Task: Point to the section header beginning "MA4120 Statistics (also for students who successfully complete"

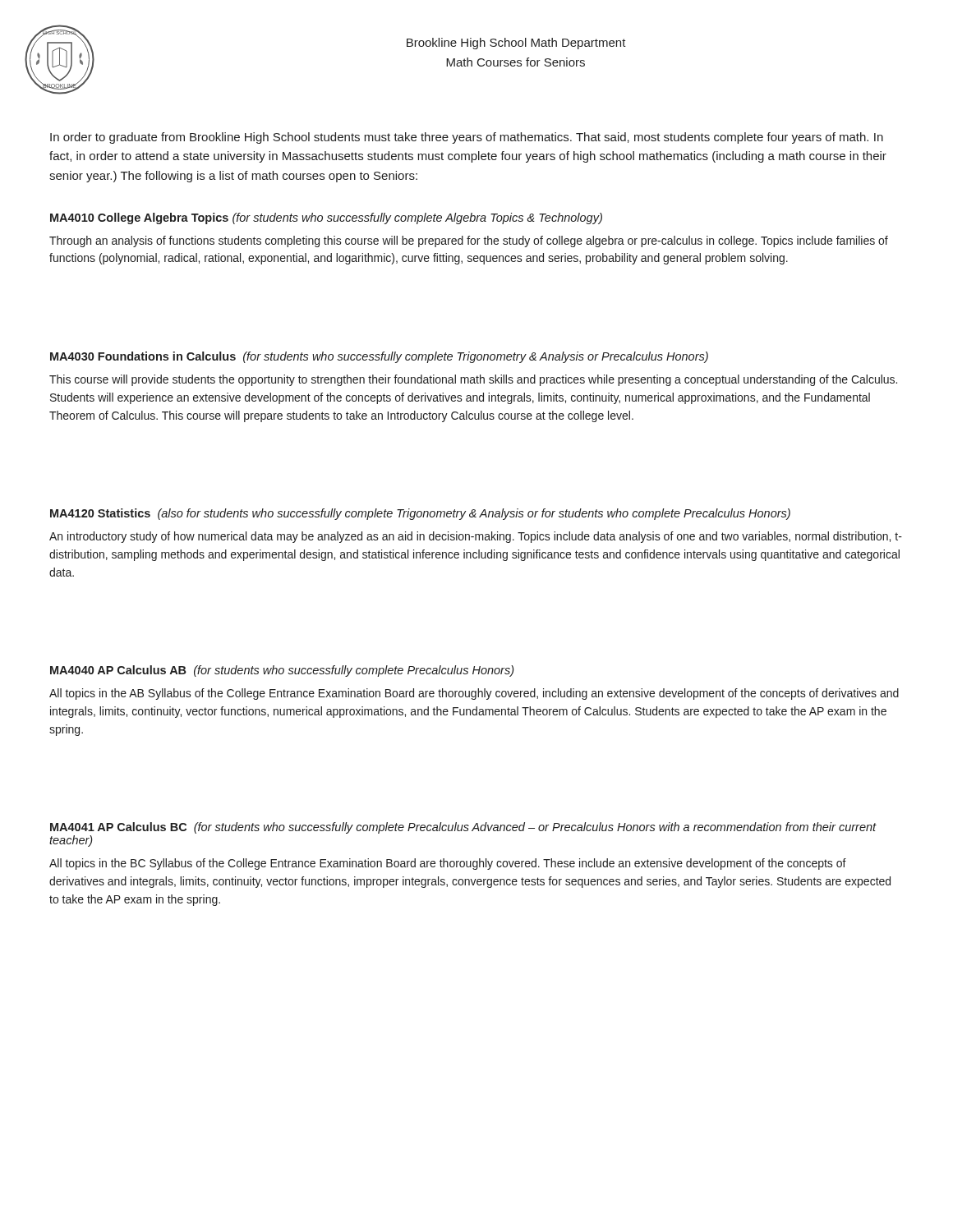Action: [x=420, y=513]
